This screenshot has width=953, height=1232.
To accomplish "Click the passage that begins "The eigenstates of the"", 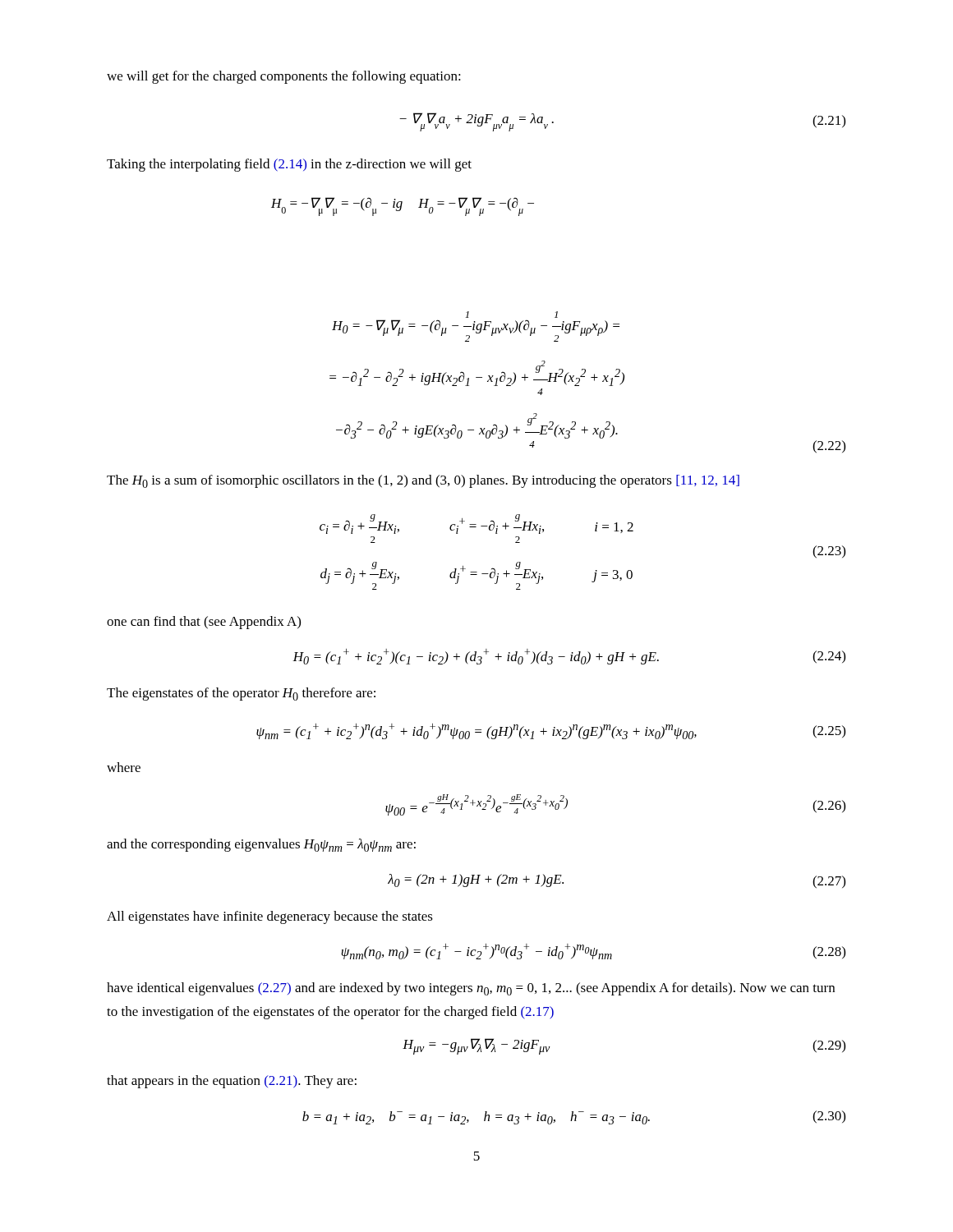I will (x=242, y=694).
